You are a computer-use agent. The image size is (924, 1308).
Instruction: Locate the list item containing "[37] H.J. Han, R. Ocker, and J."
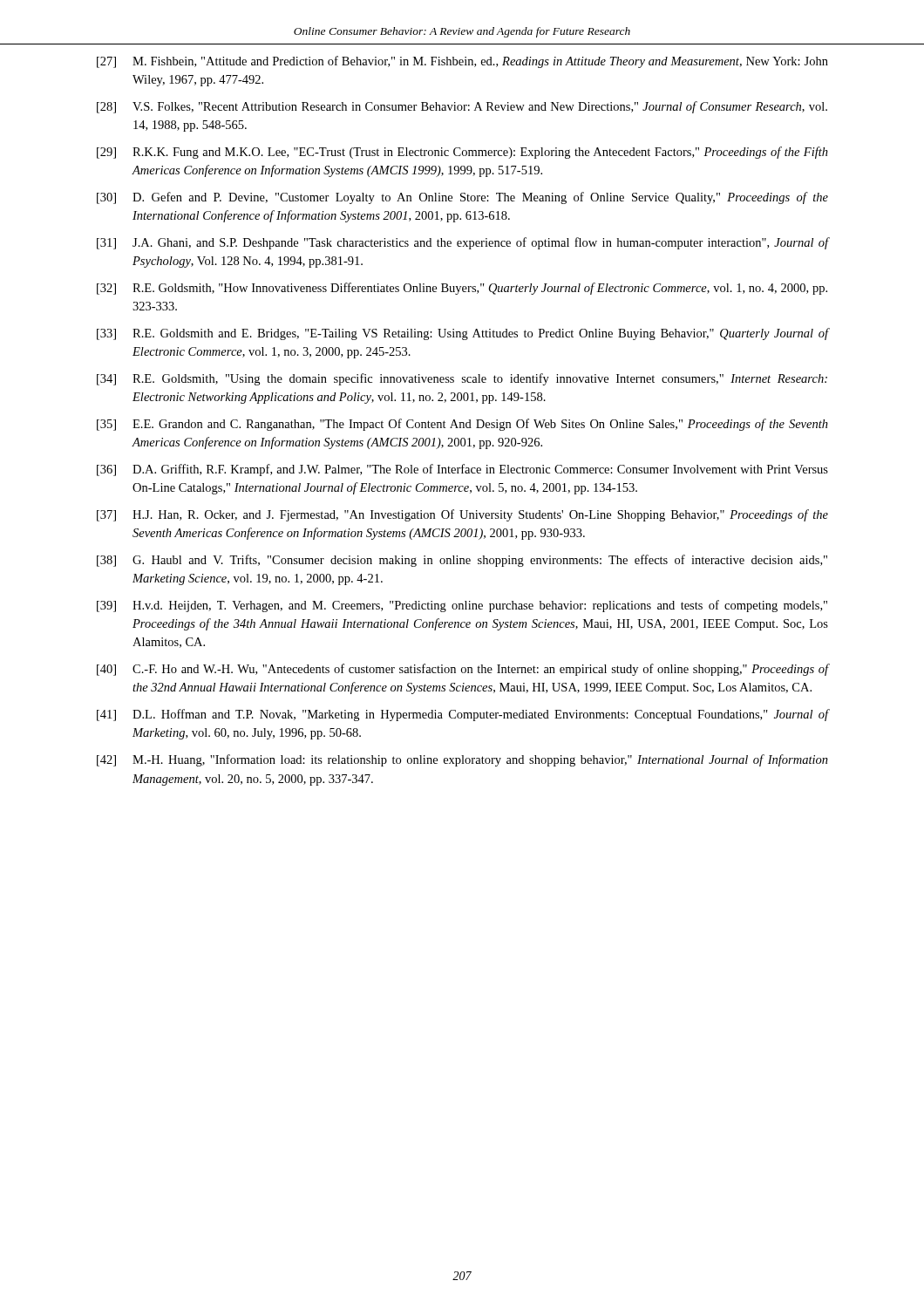tap(462, 524)
